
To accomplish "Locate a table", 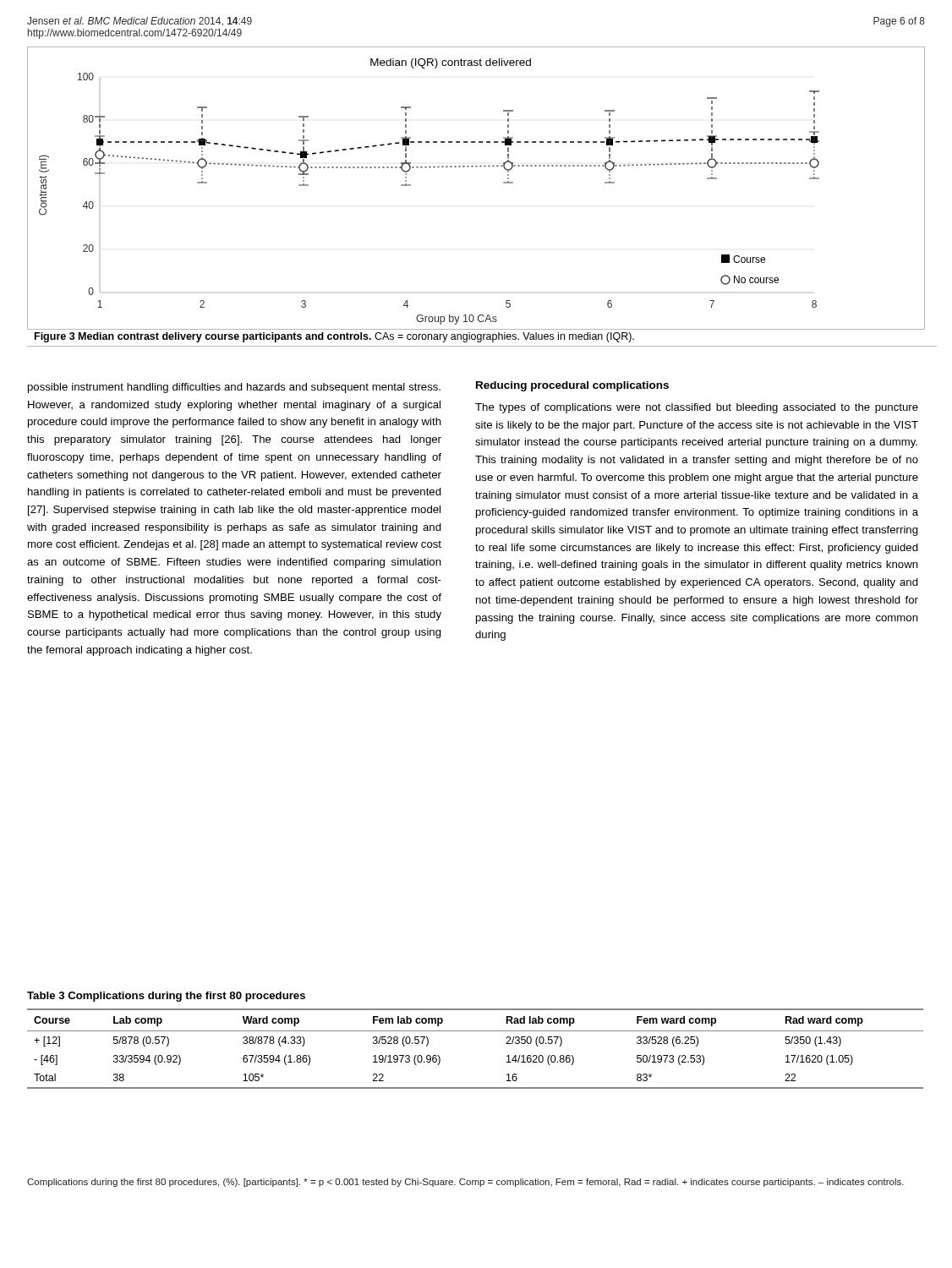I will (475, 1049).
